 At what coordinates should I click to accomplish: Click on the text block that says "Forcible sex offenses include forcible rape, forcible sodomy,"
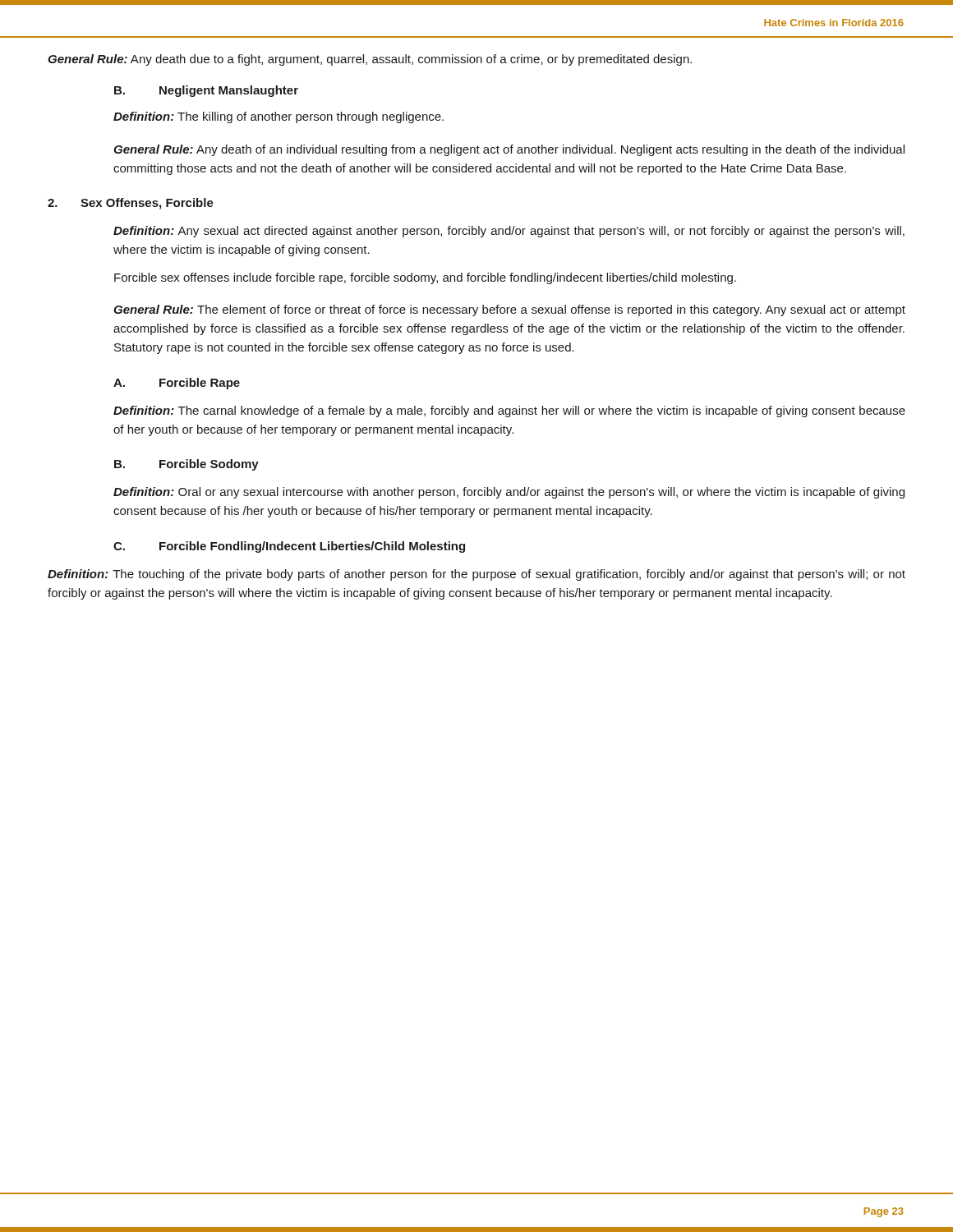click(425, 277)
